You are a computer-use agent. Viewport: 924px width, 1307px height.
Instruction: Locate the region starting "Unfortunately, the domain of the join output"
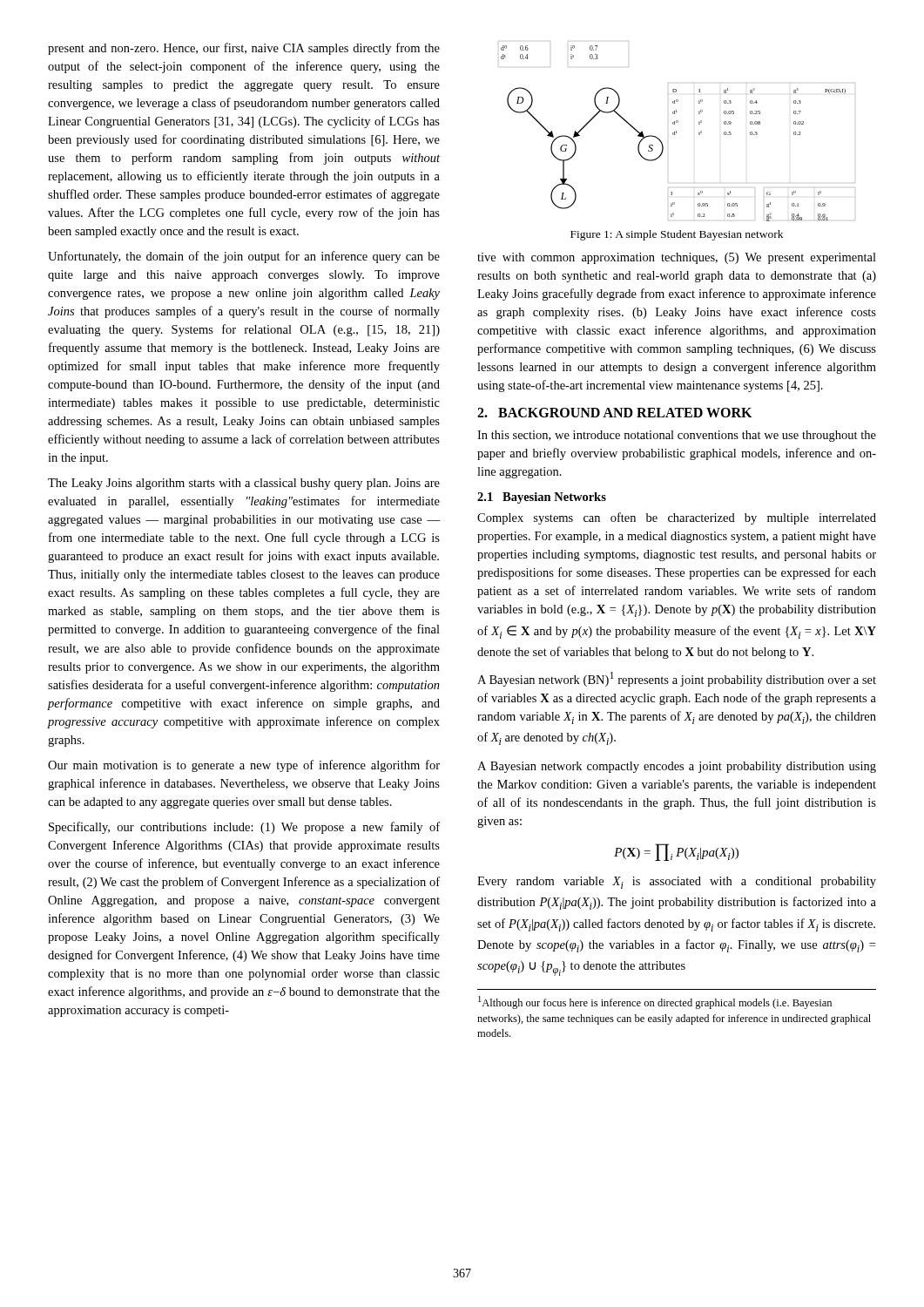click(244, 357)
